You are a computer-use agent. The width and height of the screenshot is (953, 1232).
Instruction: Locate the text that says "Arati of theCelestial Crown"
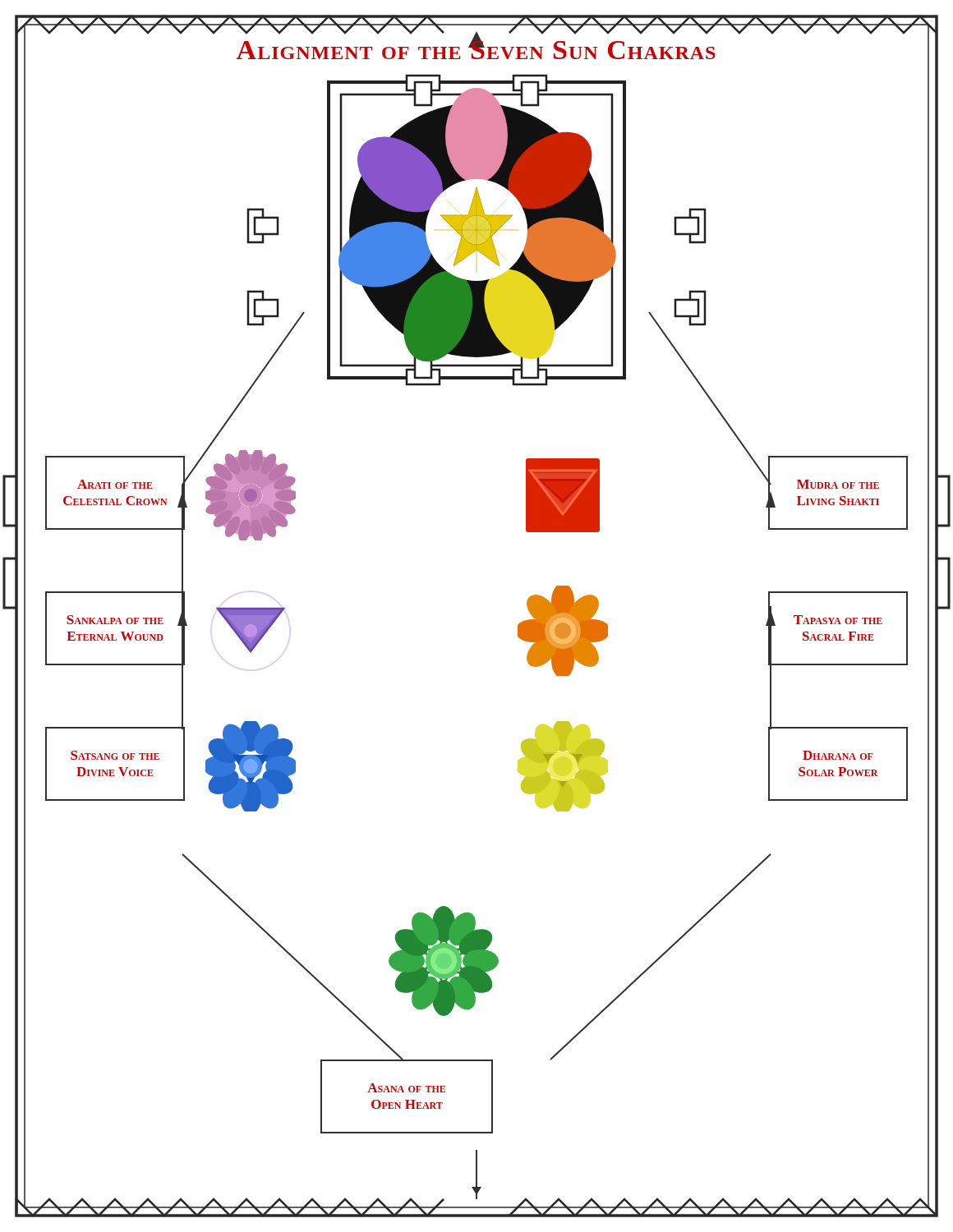click(x=115, y=493)
